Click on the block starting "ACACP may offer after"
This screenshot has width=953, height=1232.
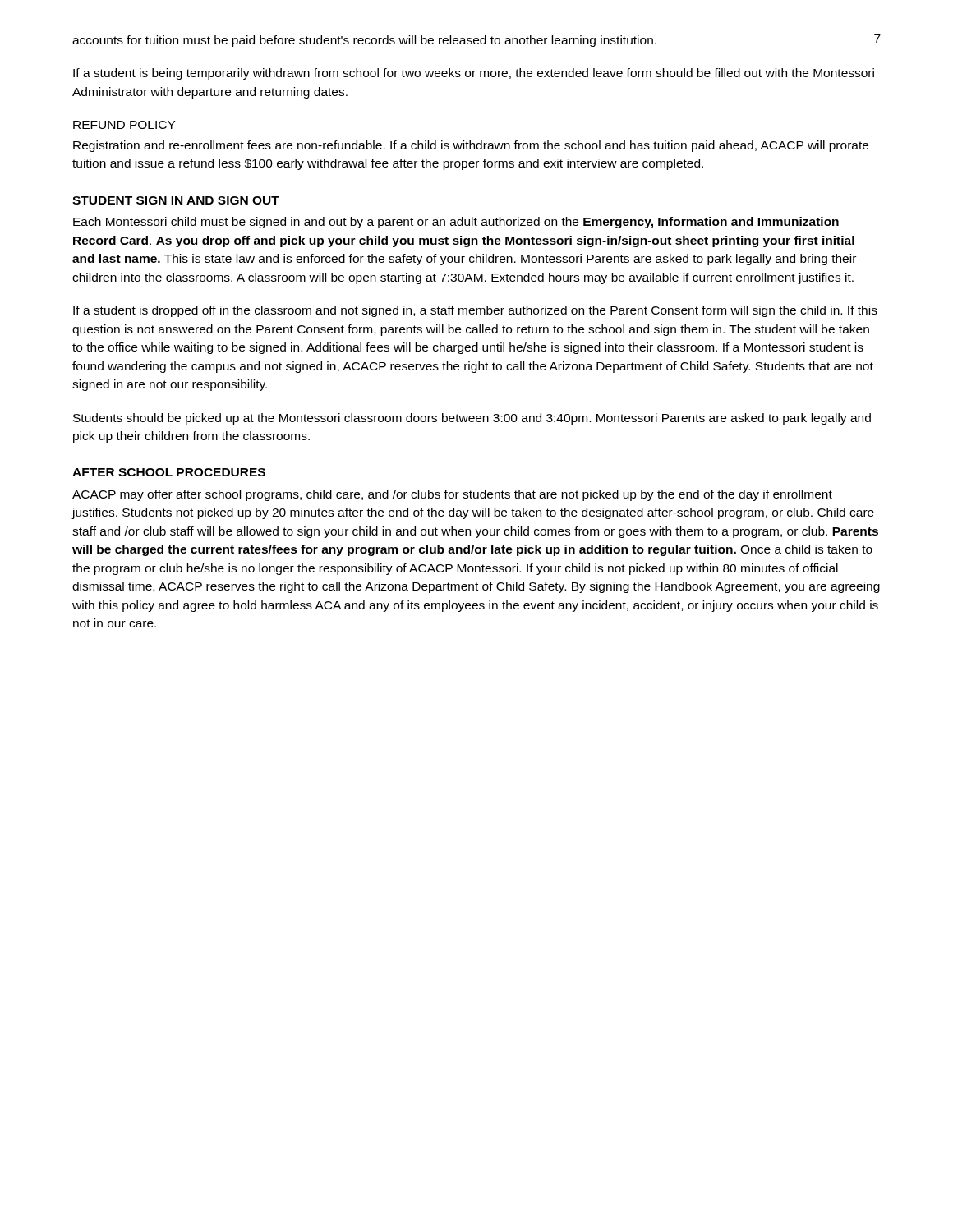point(476,559)
